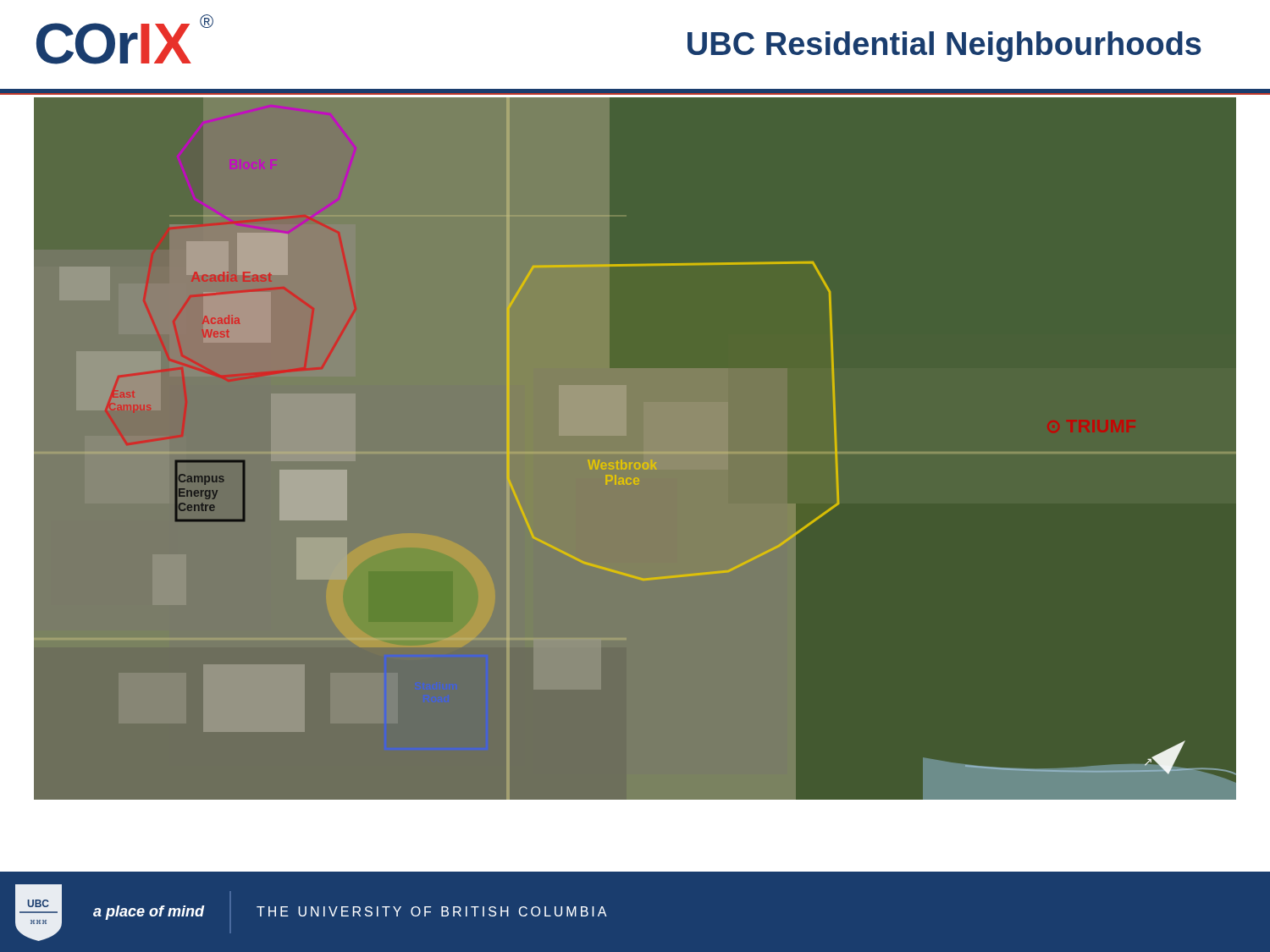Point to "UBC Residential Neighbourhoods"
The image size is (1270, 952).
click(944, 44)
